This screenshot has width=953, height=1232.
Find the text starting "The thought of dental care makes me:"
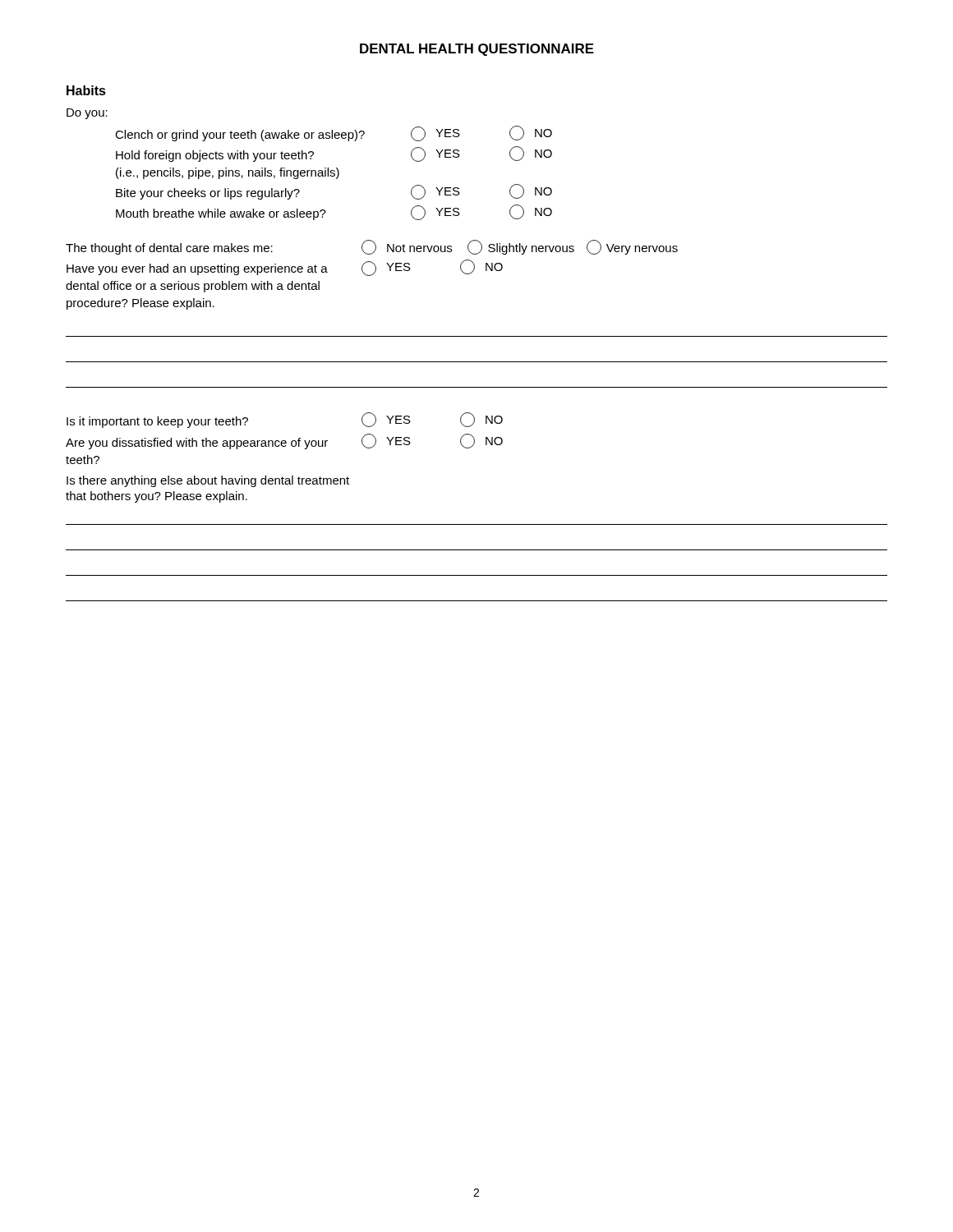click(372, 247)
